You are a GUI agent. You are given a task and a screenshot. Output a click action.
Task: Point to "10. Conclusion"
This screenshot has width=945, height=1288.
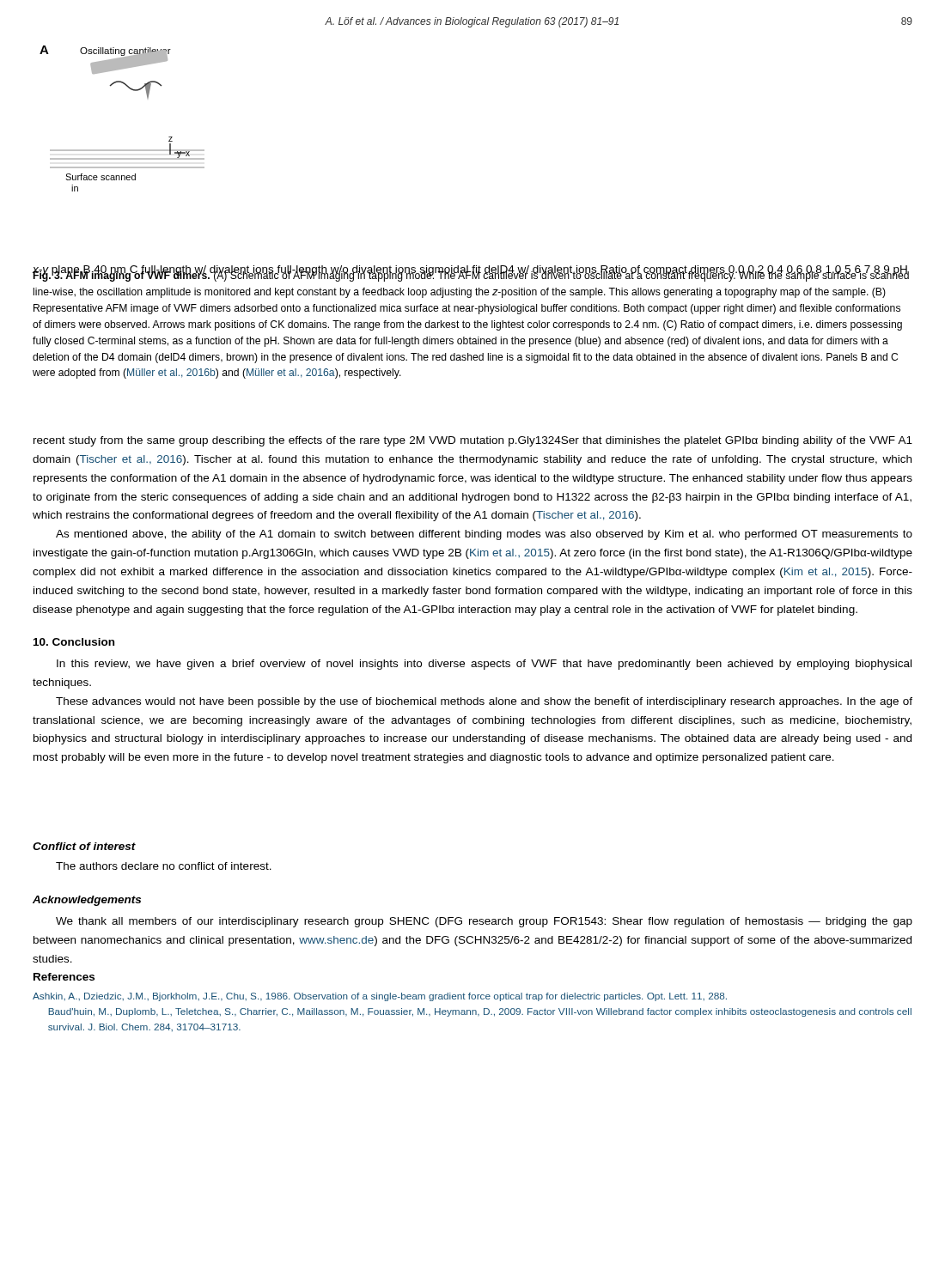click(74, 642)
